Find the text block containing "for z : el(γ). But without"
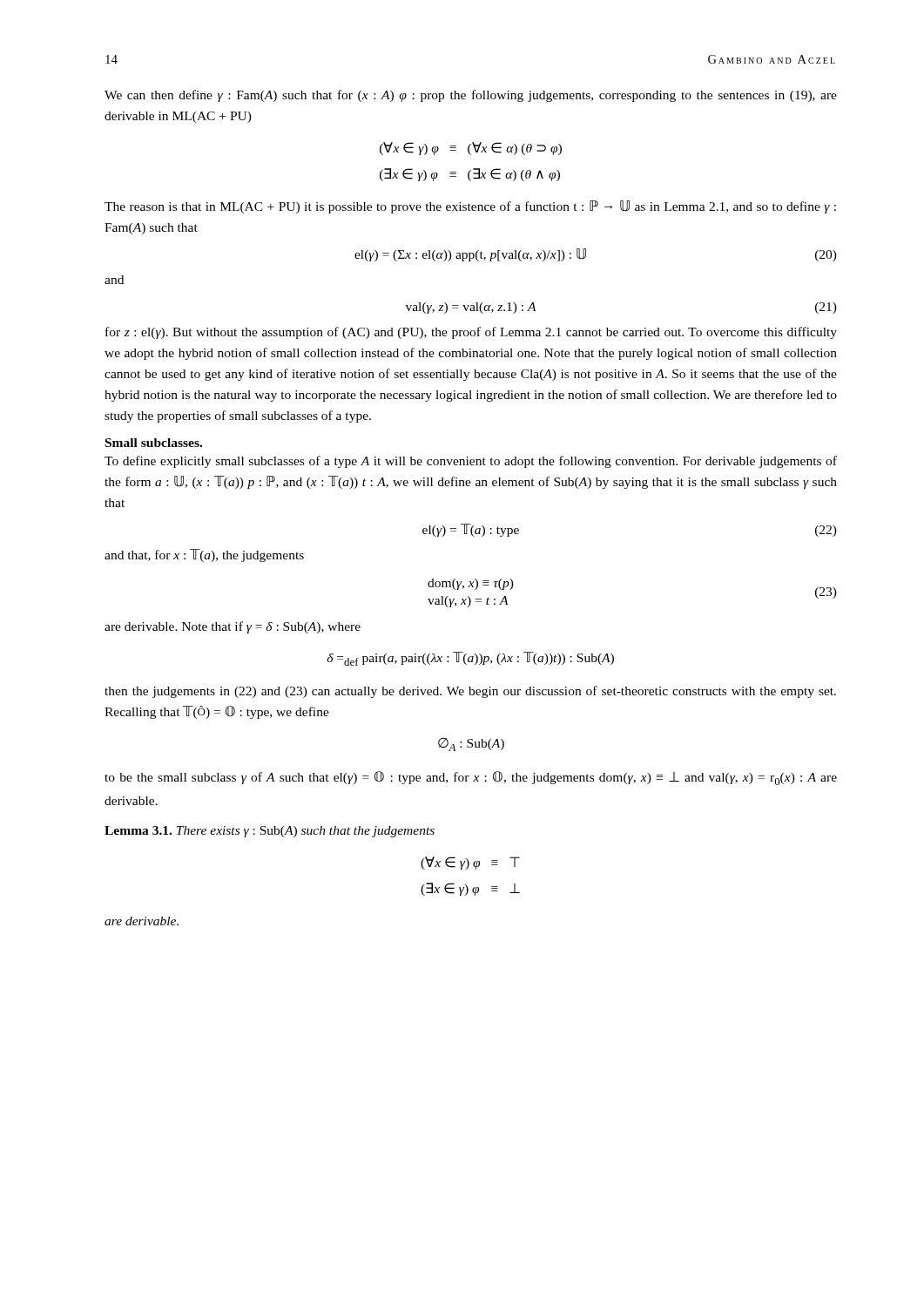924x1307 pixels. tap(471, 374)
